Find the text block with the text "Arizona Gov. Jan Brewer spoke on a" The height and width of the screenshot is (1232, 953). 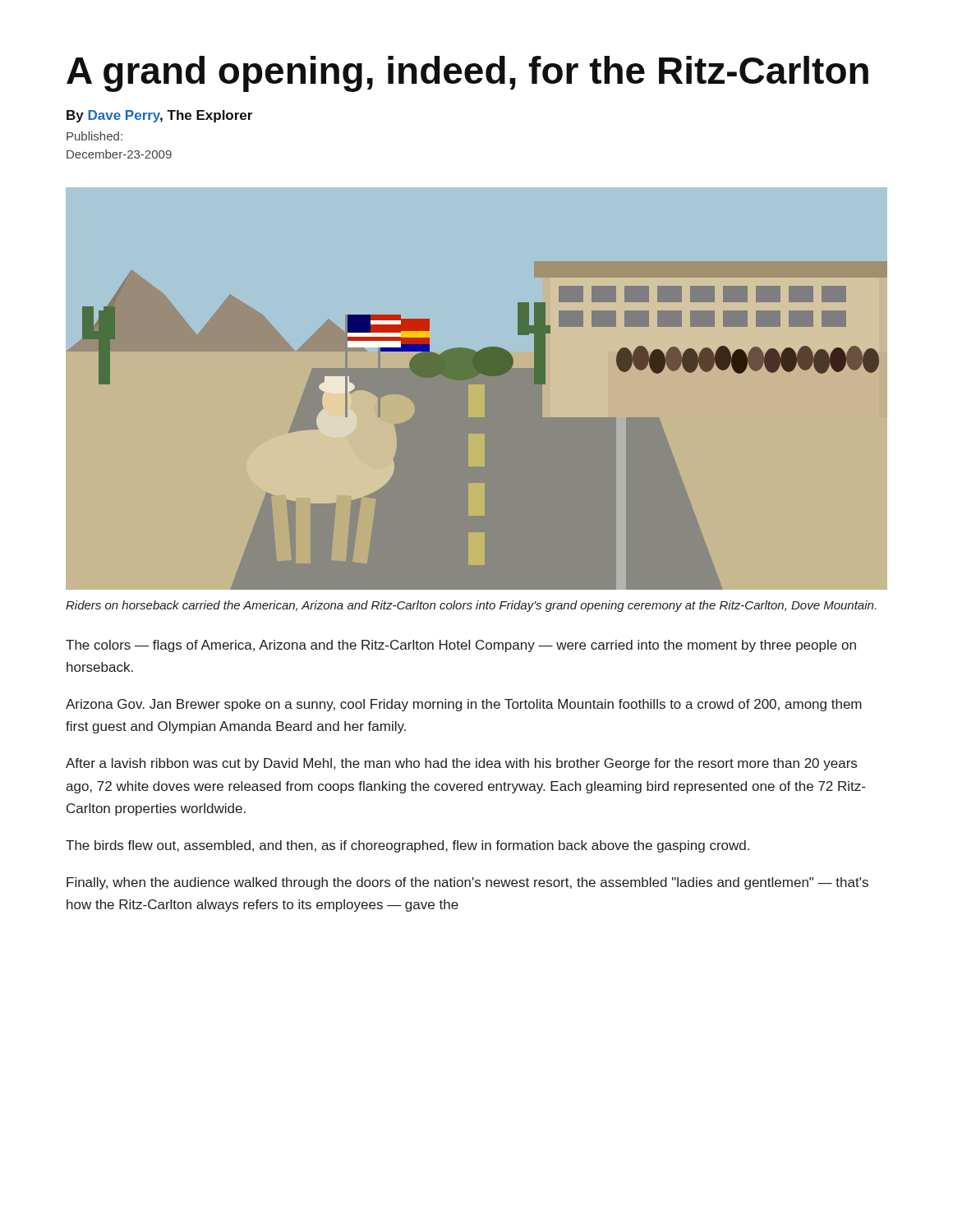pos(476,716)
